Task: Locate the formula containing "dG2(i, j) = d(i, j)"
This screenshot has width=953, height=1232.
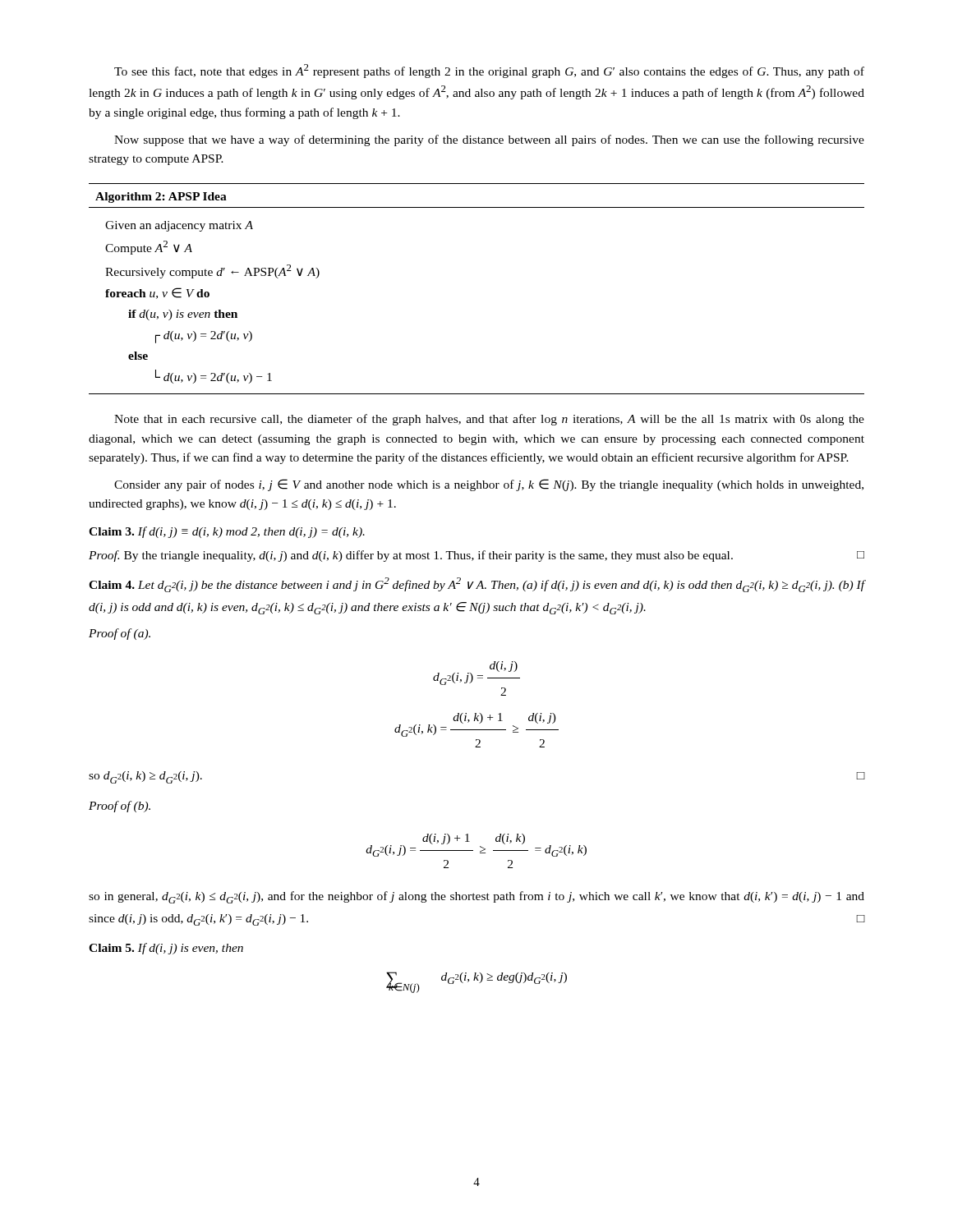Action: [x=476, y=851]
